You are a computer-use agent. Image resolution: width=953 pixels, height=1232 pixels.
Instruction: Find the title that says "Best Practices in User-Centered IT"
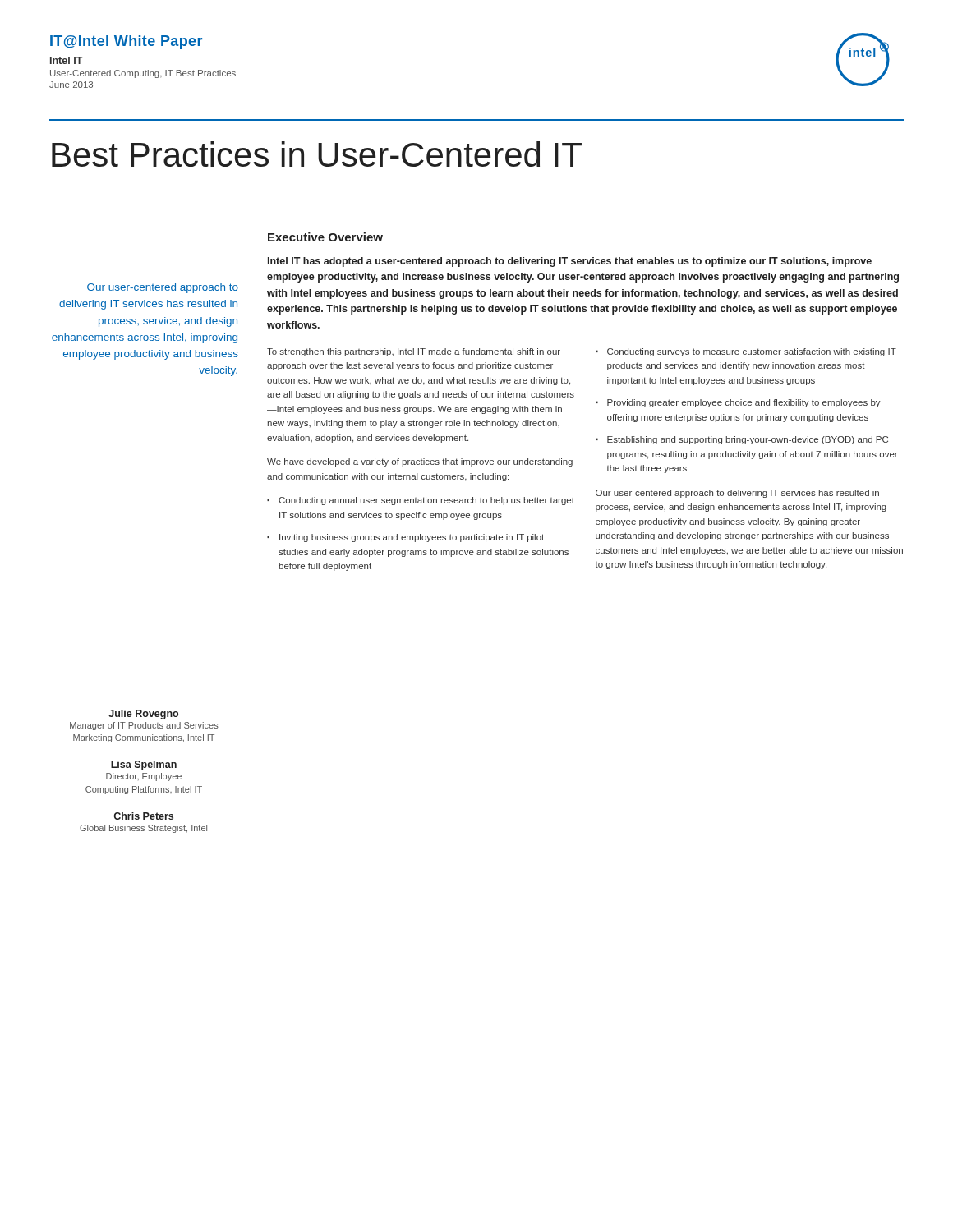476,155
